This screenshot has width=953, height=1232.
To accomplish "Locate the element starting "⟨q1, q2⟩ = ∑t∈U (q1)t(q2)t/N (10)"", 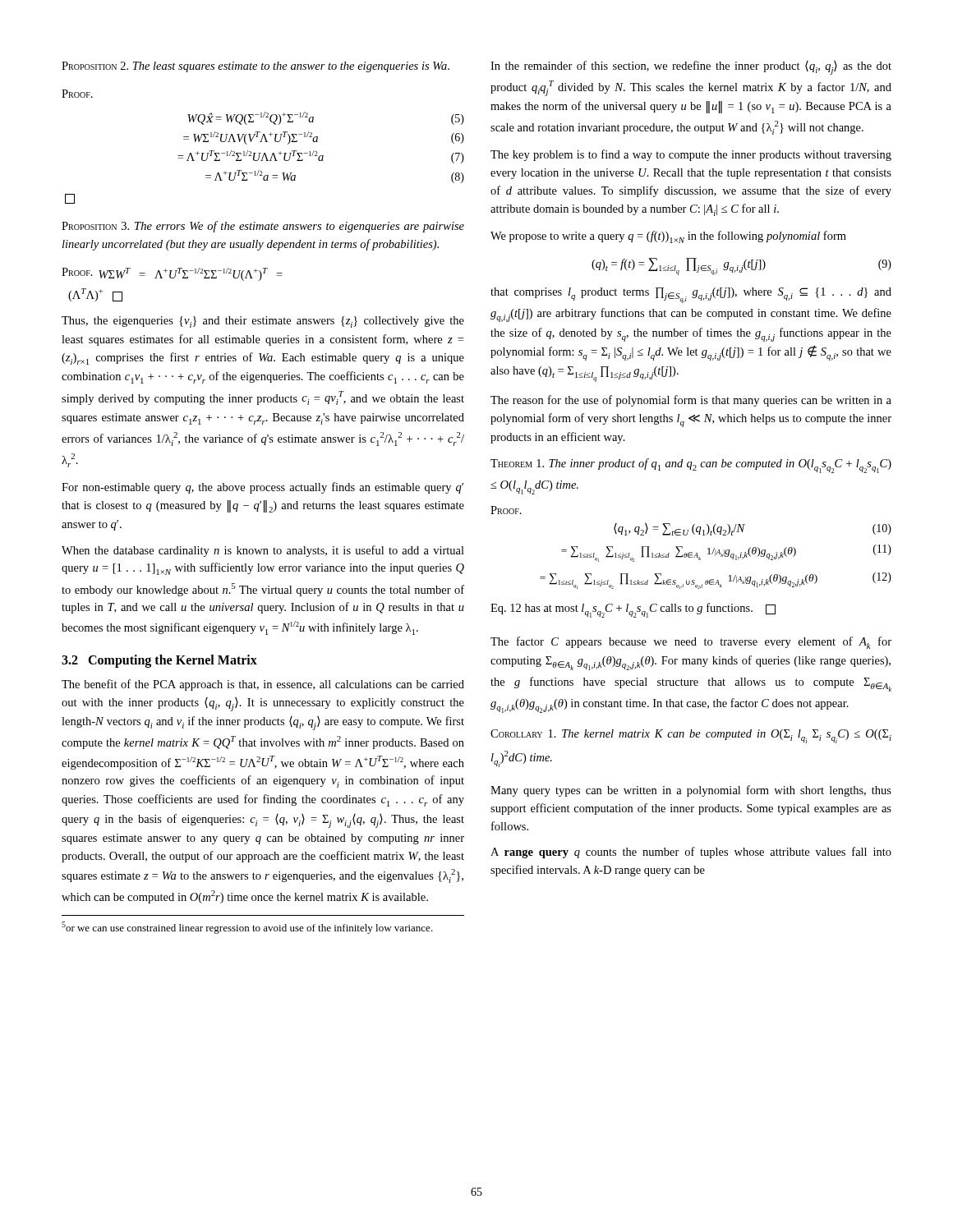I will (x=691, y=529).
